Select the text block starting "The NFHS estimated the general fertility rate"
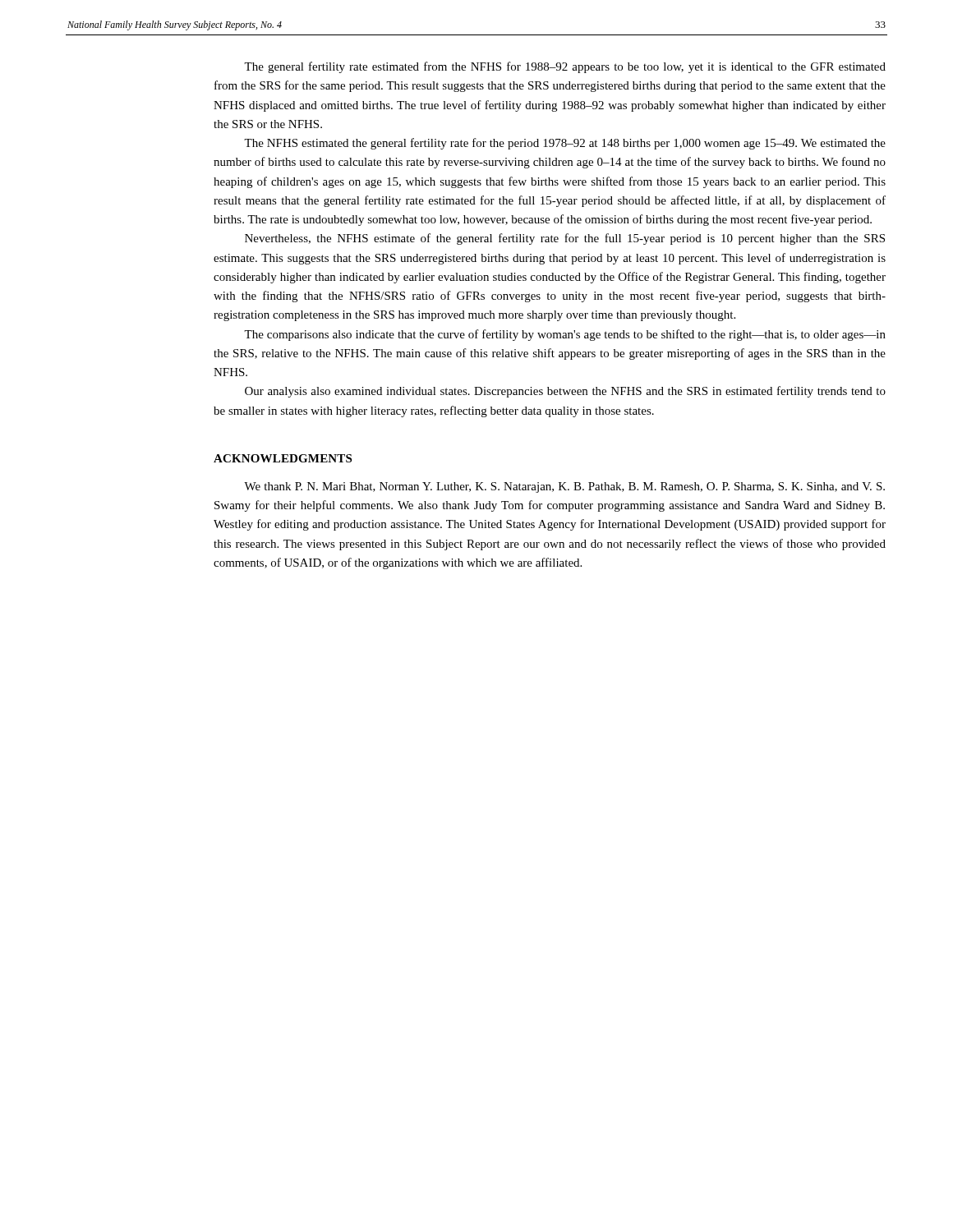The height and width of the screenshot is (1232, 953). click(550, 182)
